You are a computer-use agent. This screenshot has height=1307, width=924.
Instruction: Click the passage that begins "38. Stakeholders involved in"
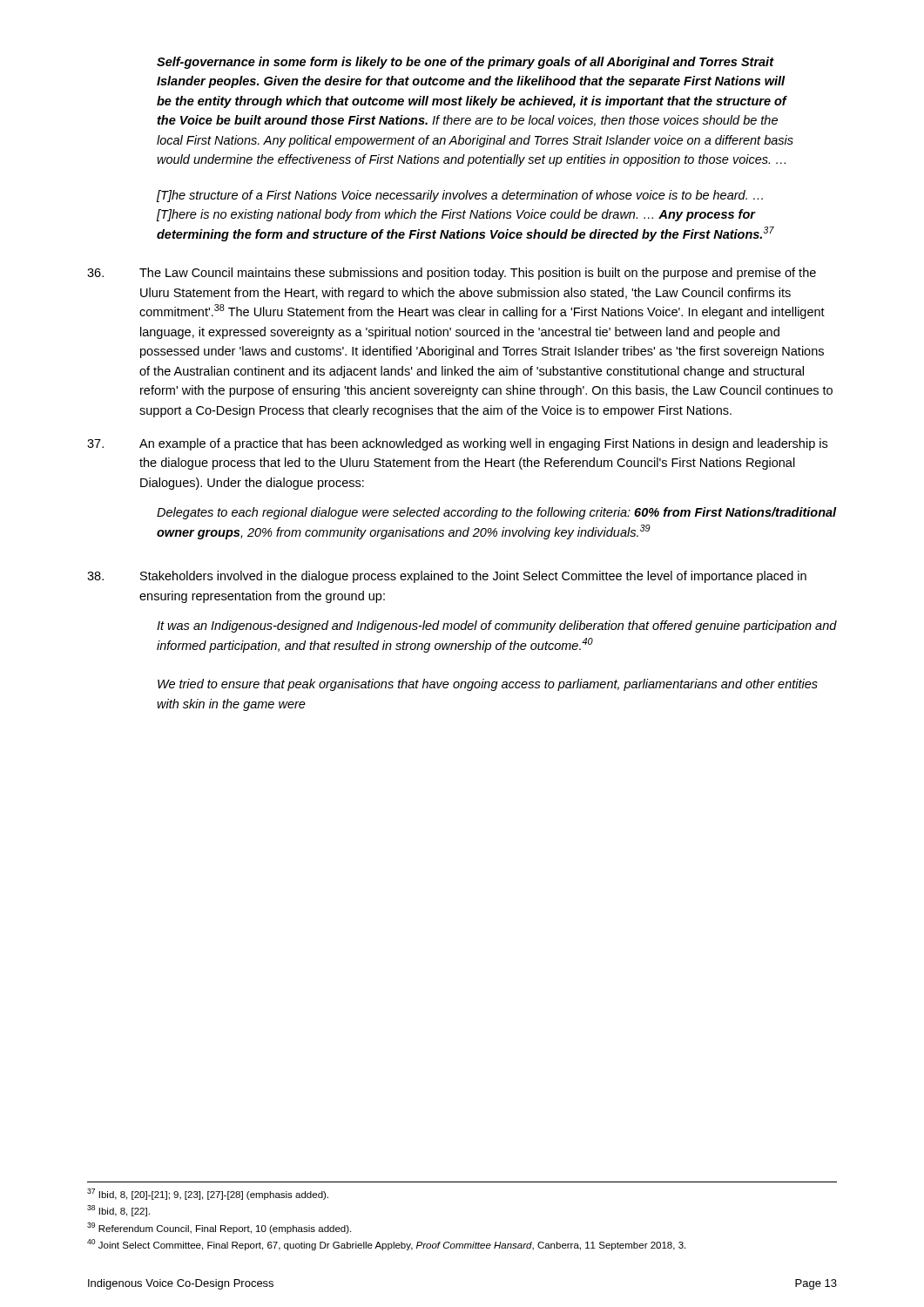(x=462, y=640)
